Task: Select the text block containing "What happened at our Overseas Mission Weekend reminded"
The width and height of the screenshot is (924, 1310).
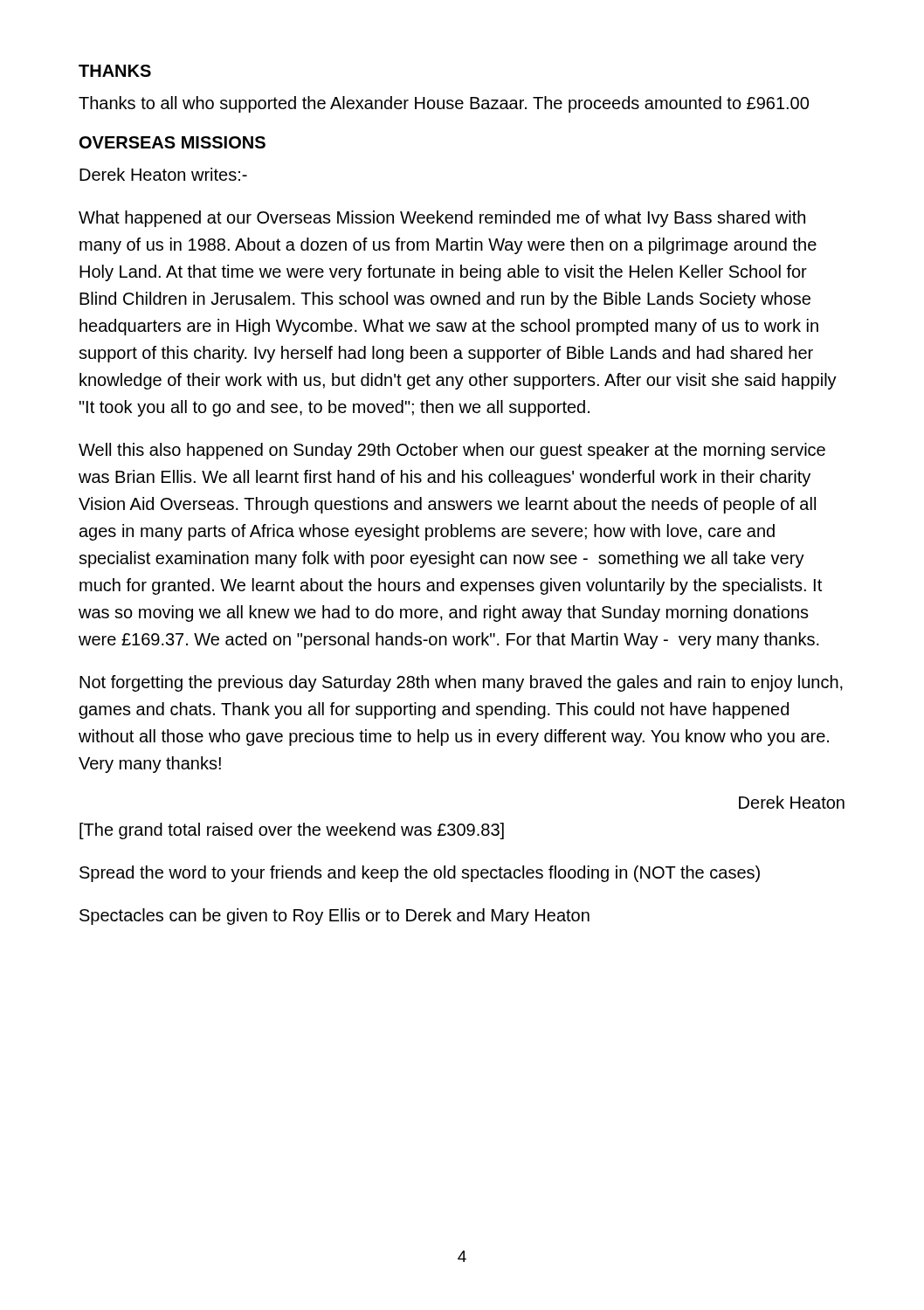Action: [457, 312]
